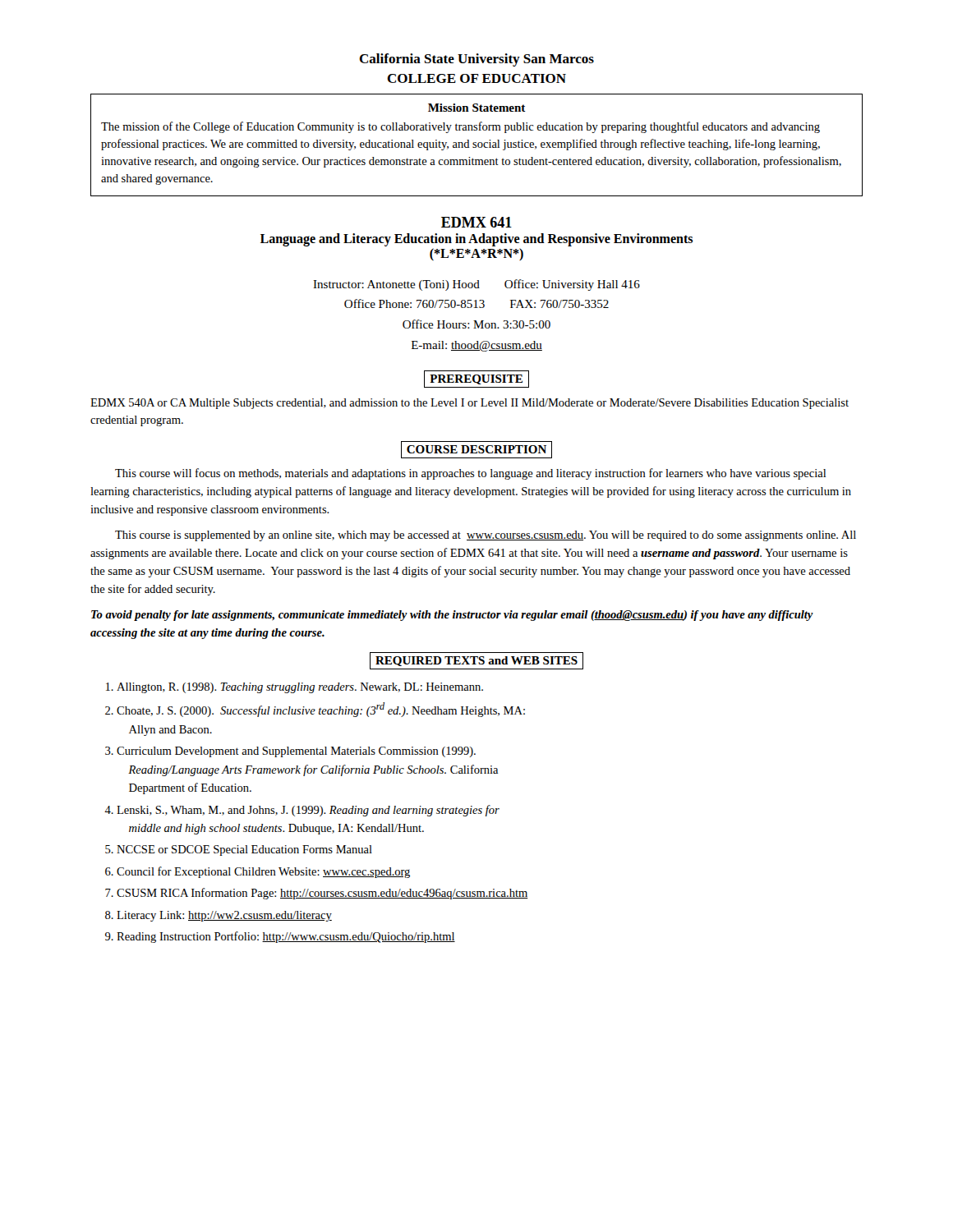This screenshot has height=1232, width=953.
Task: Click on the text block starting "Reading Instruction Portfolio: http://www.csusm.edu/Quiocho/rip.html"
Action: pos(286,937)
